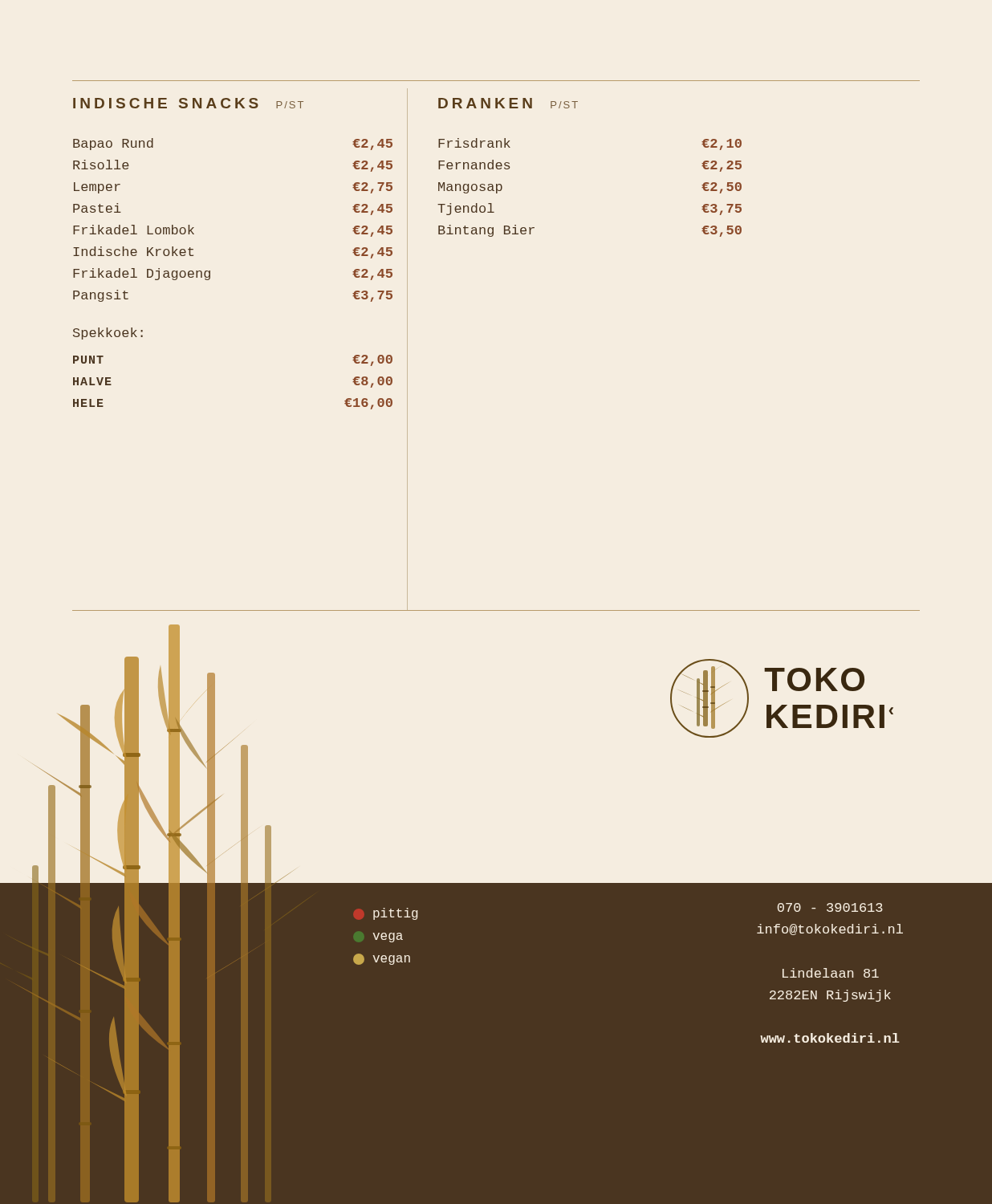
Task: Locate the table with the text "PUNT€2,00 HALVE€8,00 HELE€16,00"
Action: (233, 382)
